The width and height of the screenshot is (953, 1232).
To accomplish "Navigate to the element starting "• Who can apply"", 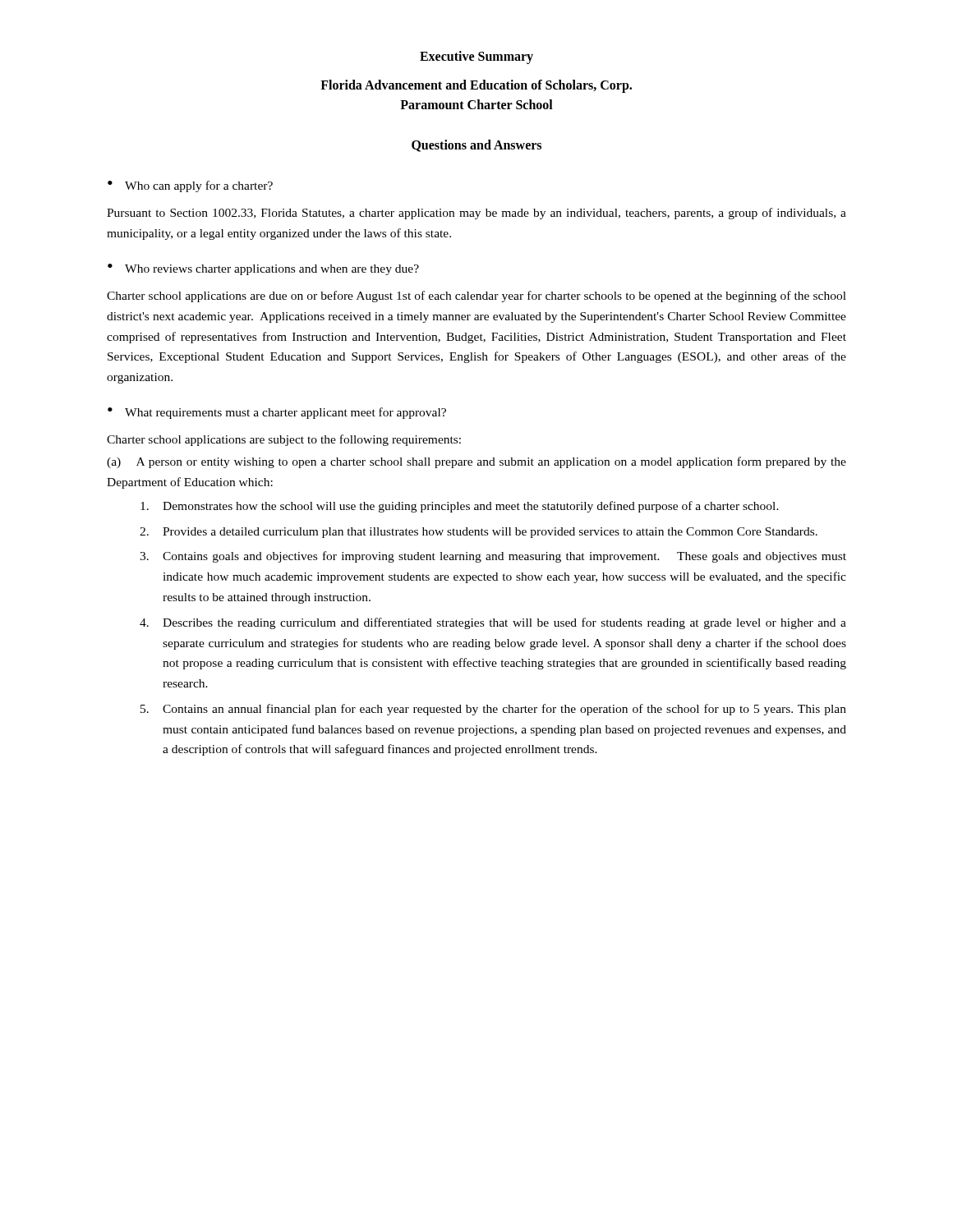I will [x=190, y=185].
